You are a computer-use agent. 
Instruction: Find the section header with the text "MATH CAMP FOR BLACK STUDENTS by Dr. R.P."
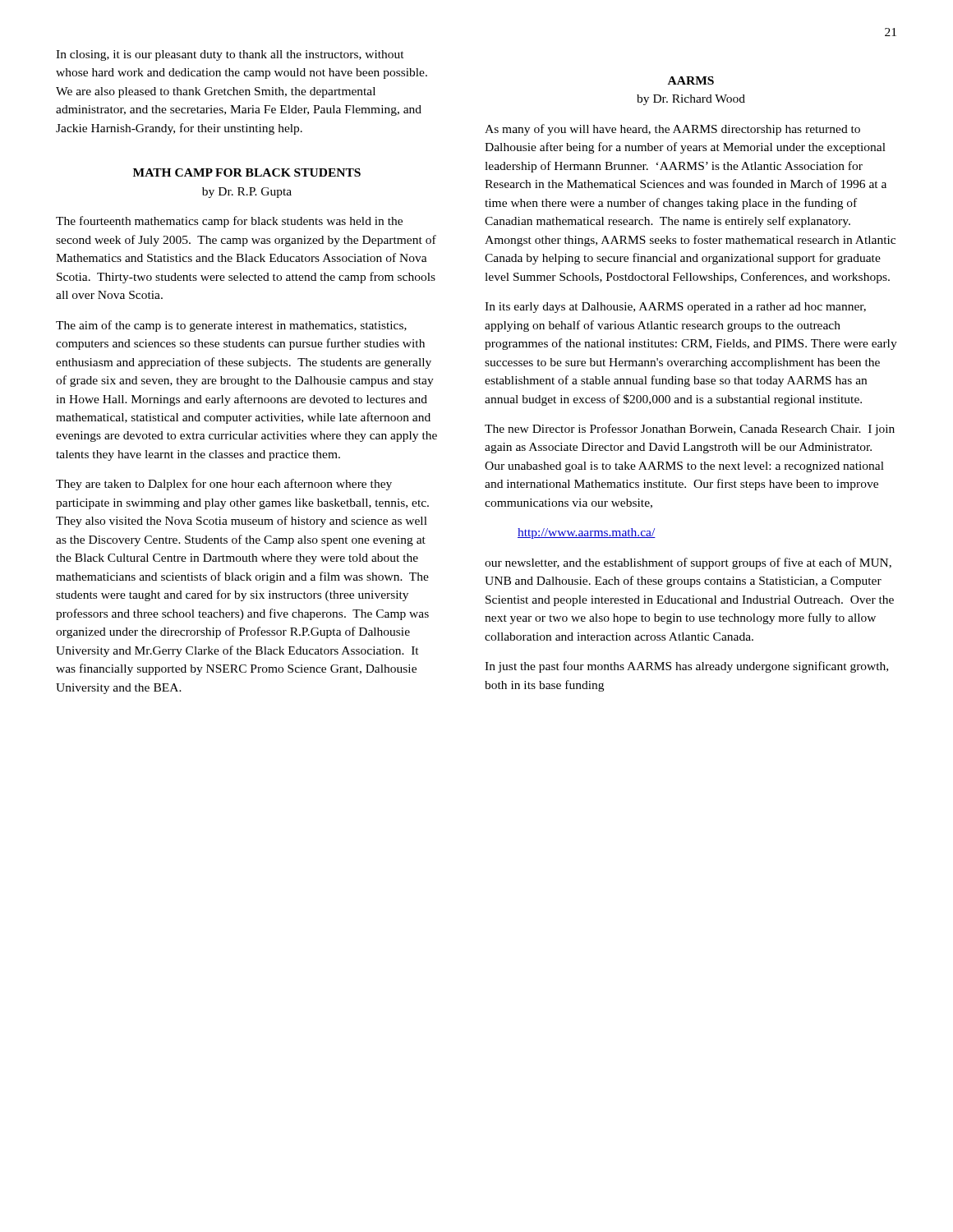(x=247, y=182)
